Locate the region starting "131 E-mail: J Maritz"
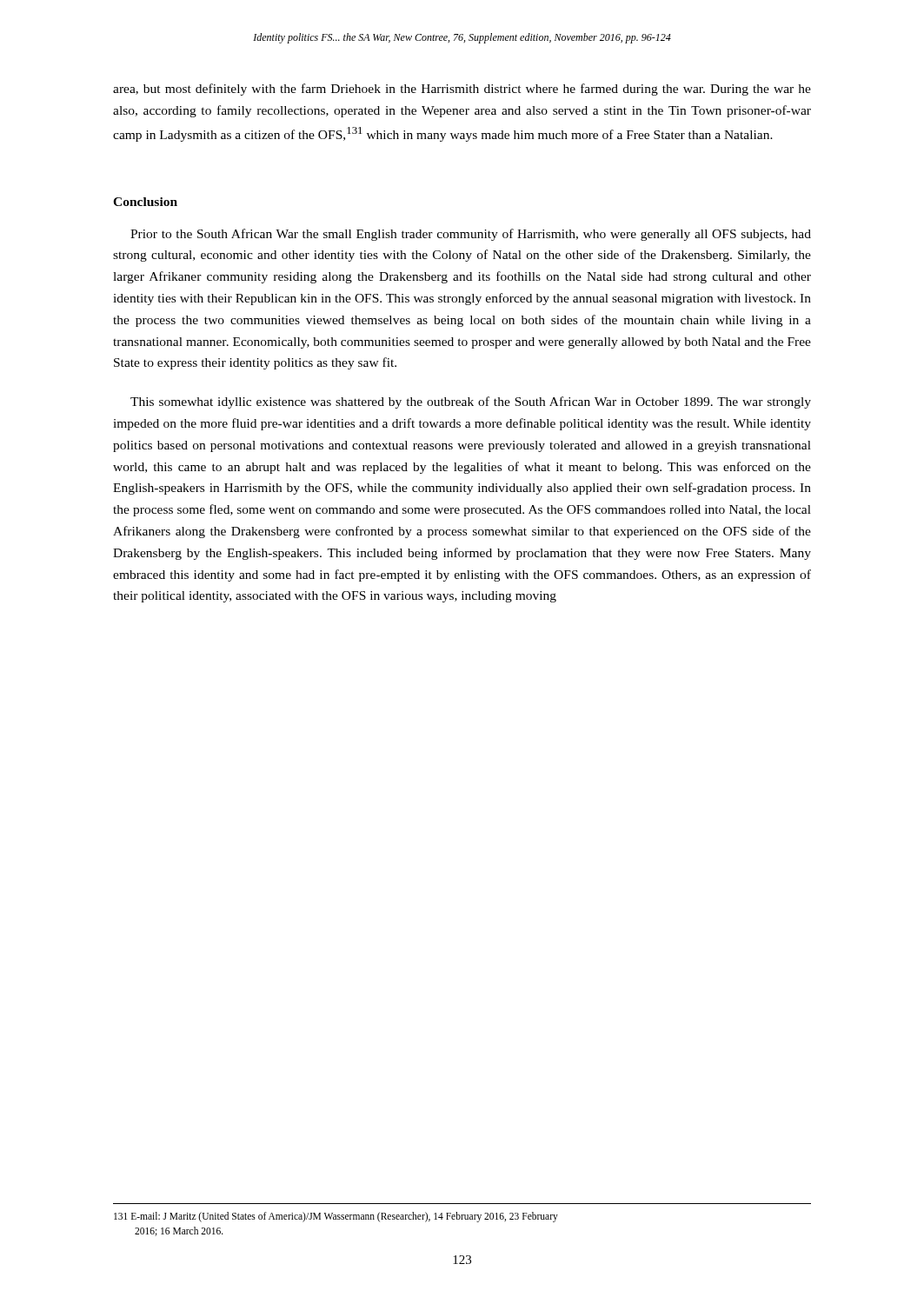Viewport: 924px width, 1304px height. [x=462, y=1224]
